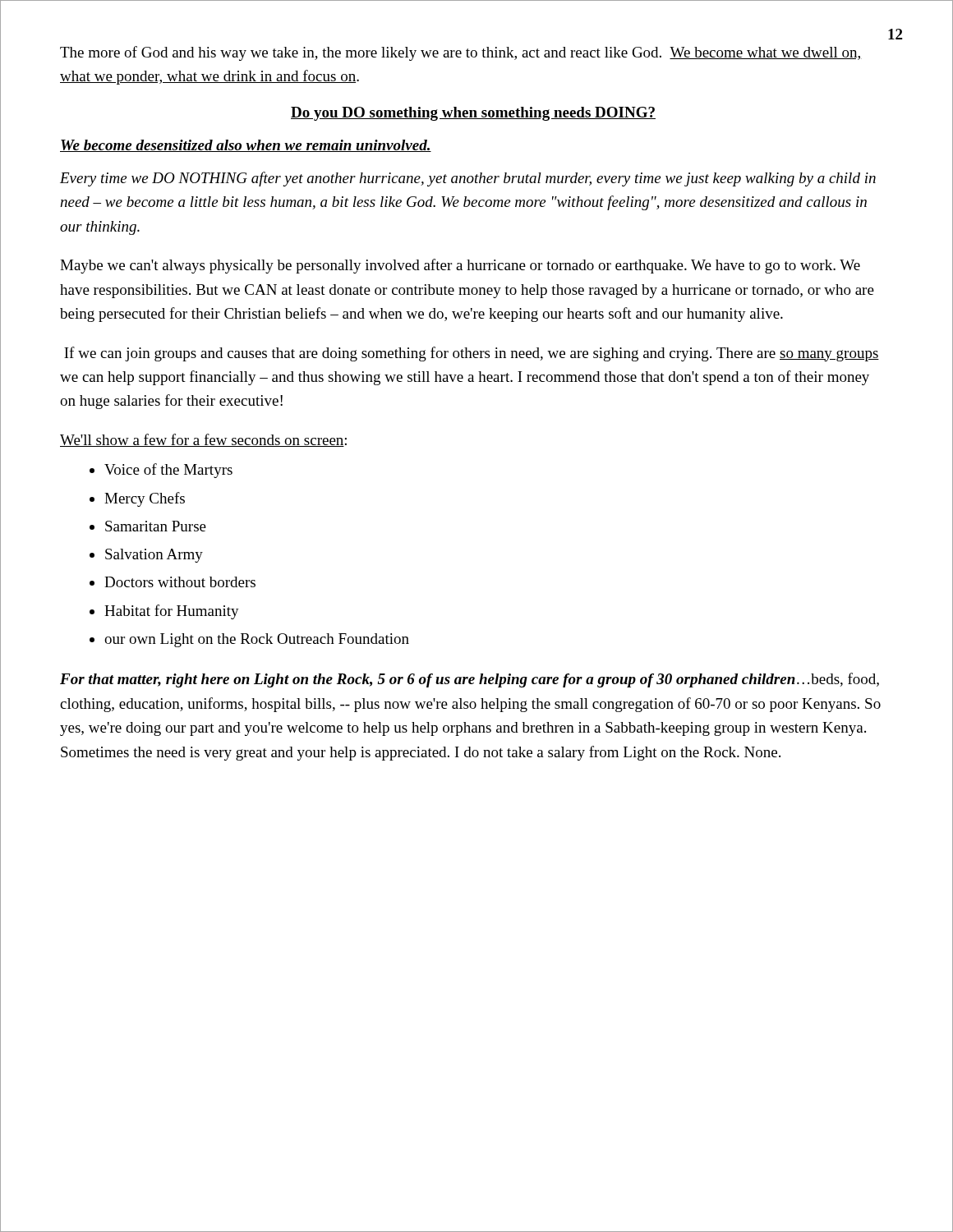953x1232 pixels.
Task: Where is the passage that starts "We'll show a few for"?
Action: point(204,440)
